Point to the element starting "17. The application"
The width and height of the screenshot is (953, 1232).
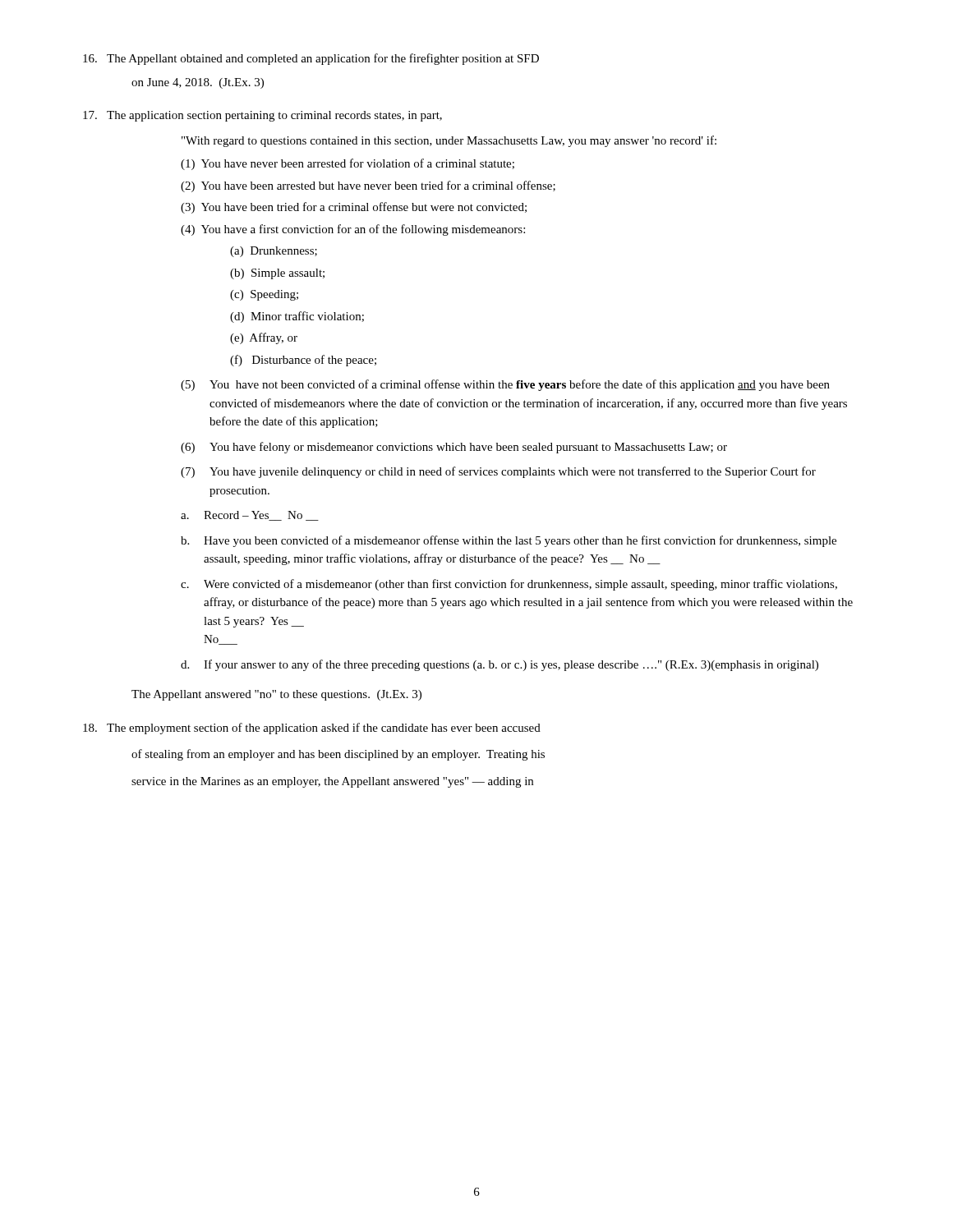468,390
